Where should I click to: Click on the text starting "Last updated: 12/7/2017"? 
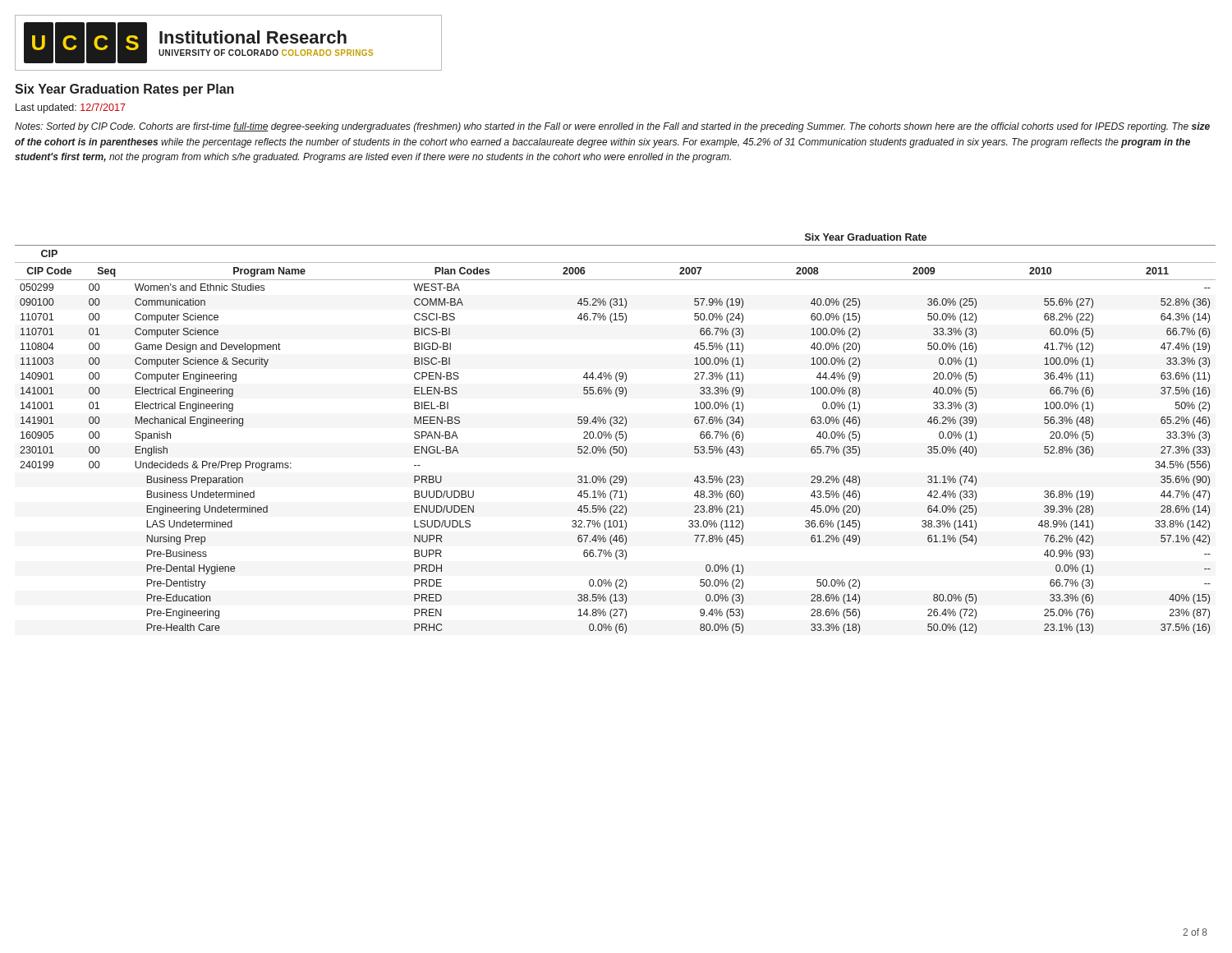pos(70,108)
